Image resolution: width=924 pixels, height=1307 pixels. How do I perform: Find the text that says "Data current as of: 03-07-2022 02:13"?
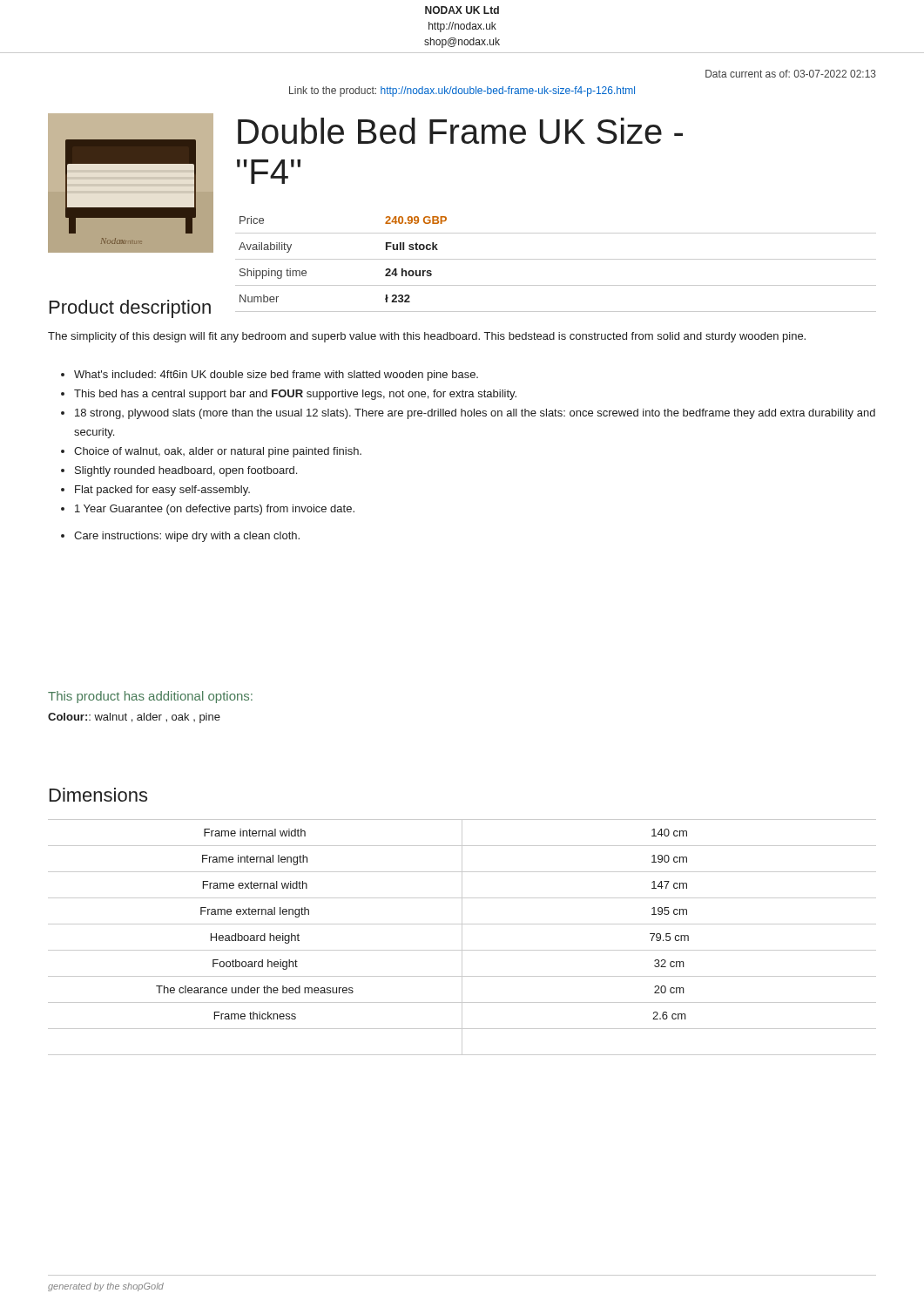pyautogui.click(x=790, y=74)
